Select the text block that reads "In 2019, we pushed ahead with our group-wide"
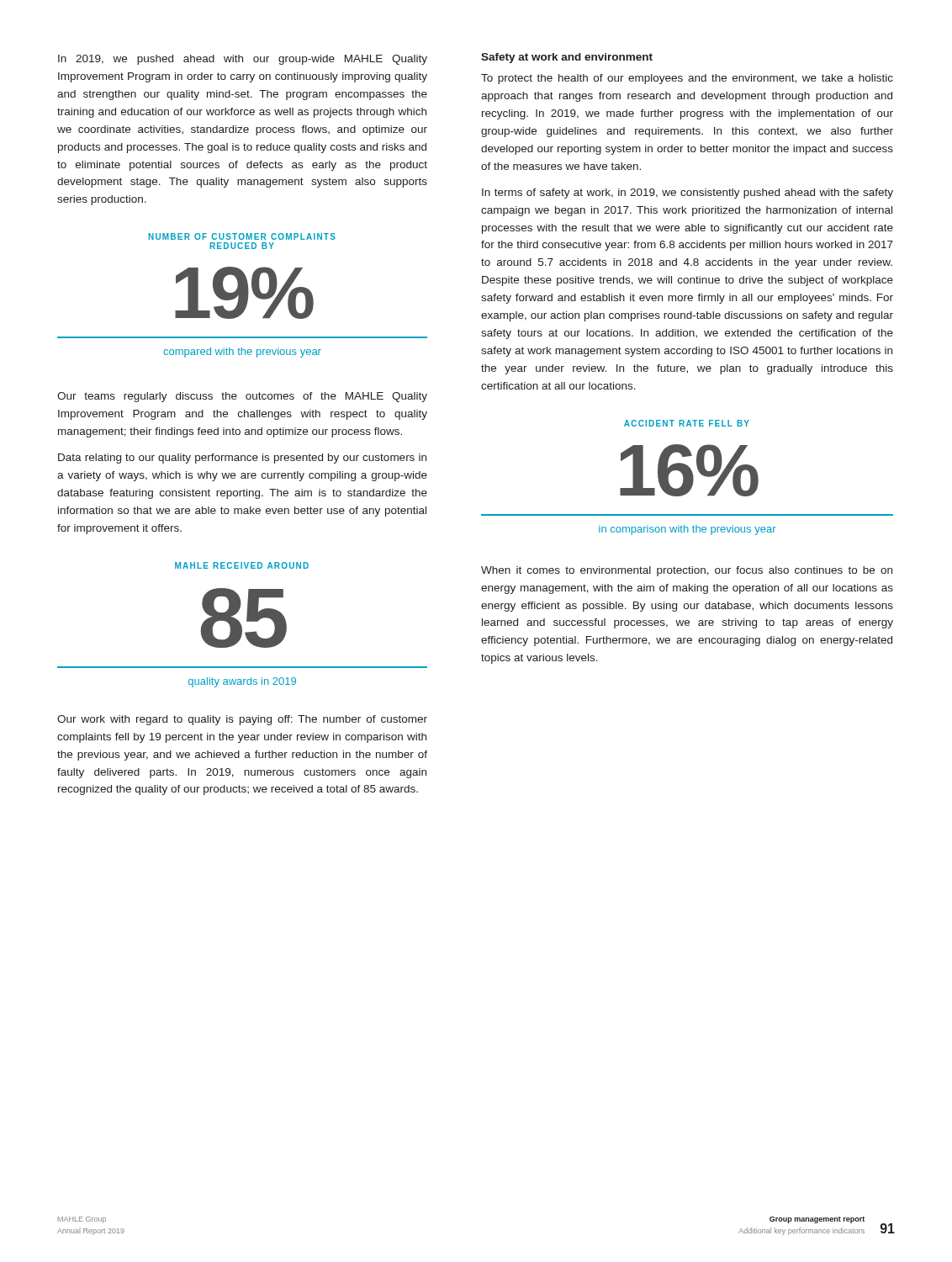Image resolution: width=952 pixels, height=1262 pixels. click(x=242, y=130)
